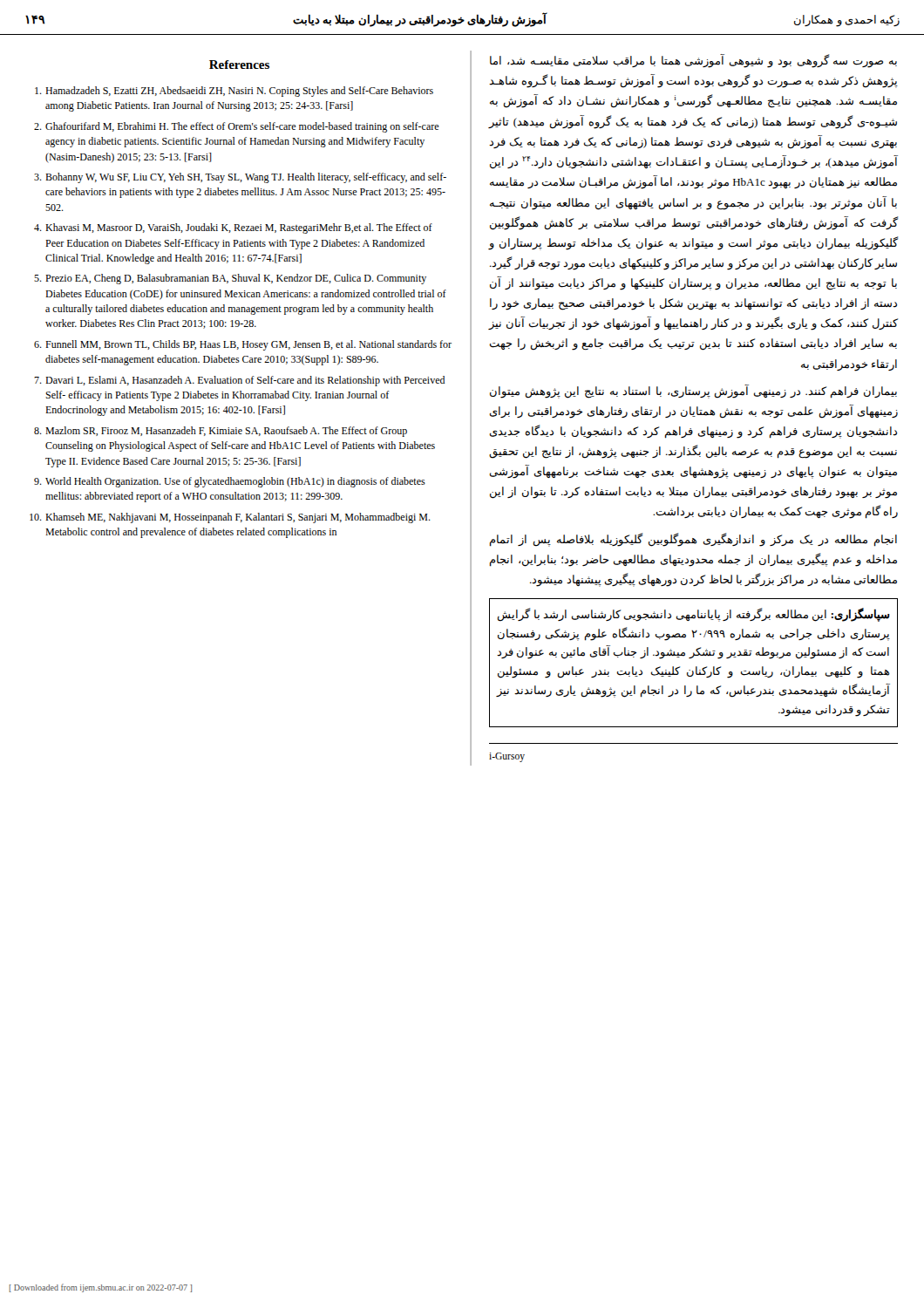Find the section header
The image size is (924, 1308).
click(x=239, y=65)
